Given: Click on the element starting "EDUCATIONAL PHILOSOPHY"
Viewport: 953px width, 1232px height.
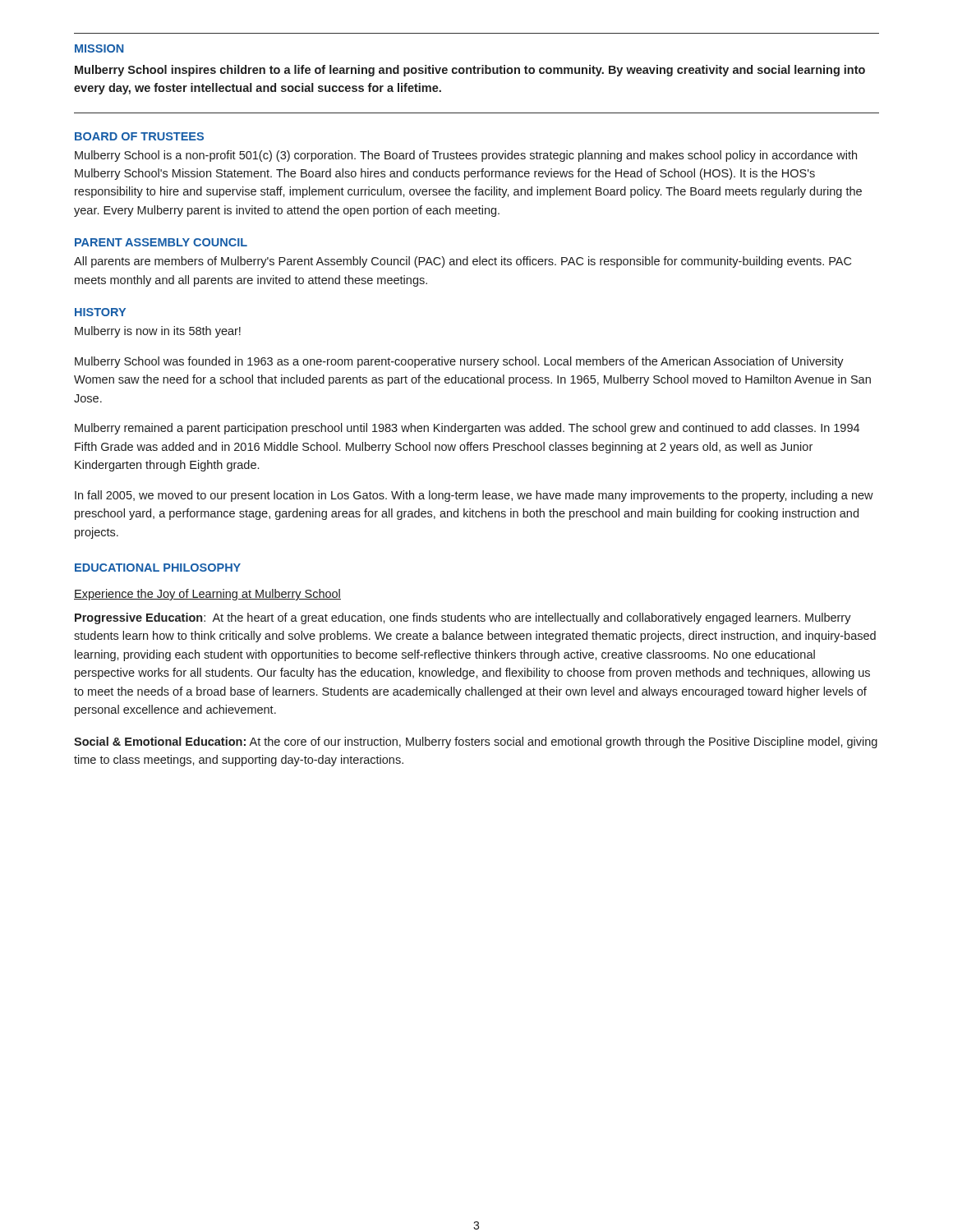Looking at the screenshot, I should (x=157, y=568).
